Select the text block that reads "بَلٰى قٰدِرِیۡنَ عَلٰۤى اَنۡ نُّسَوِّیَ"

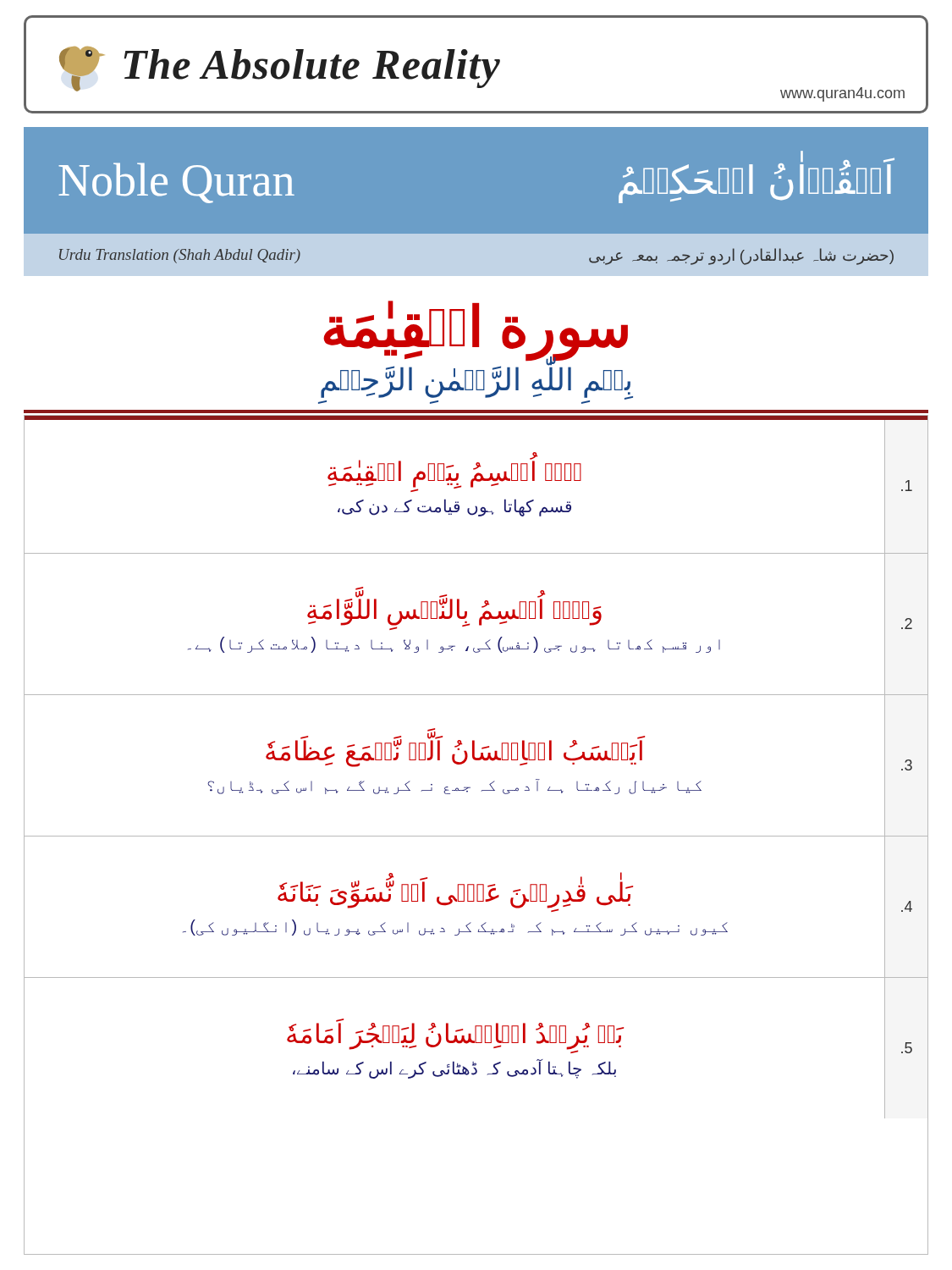[454, 907]
